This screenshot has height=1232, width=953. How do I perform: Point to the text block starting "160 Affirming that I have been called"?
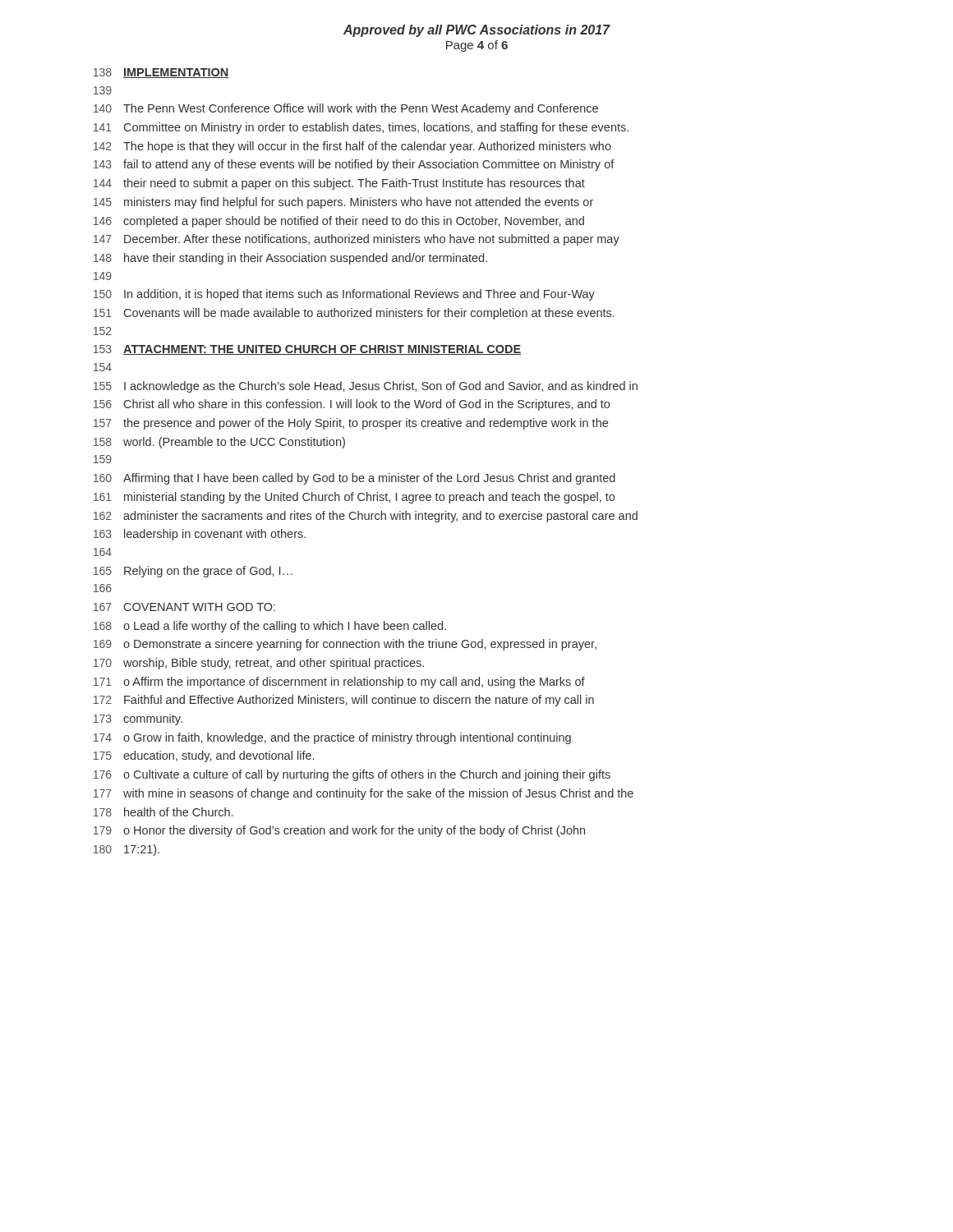click(x=476, y=506)
